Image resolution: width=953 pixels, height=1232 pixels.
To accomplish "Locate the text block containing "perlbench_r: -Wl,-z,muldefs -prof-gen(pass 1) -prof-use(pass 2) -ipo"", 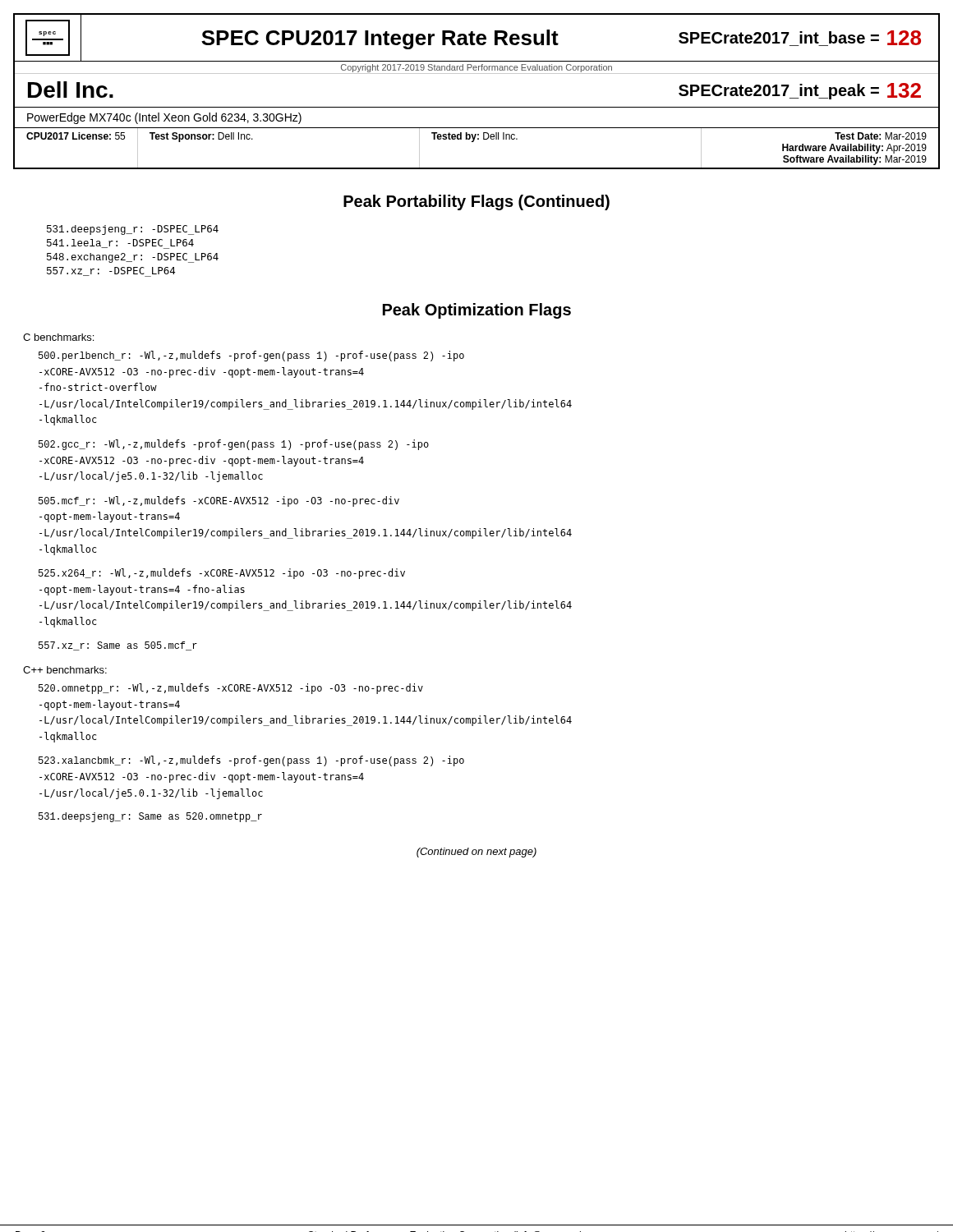I will (484, 389).
